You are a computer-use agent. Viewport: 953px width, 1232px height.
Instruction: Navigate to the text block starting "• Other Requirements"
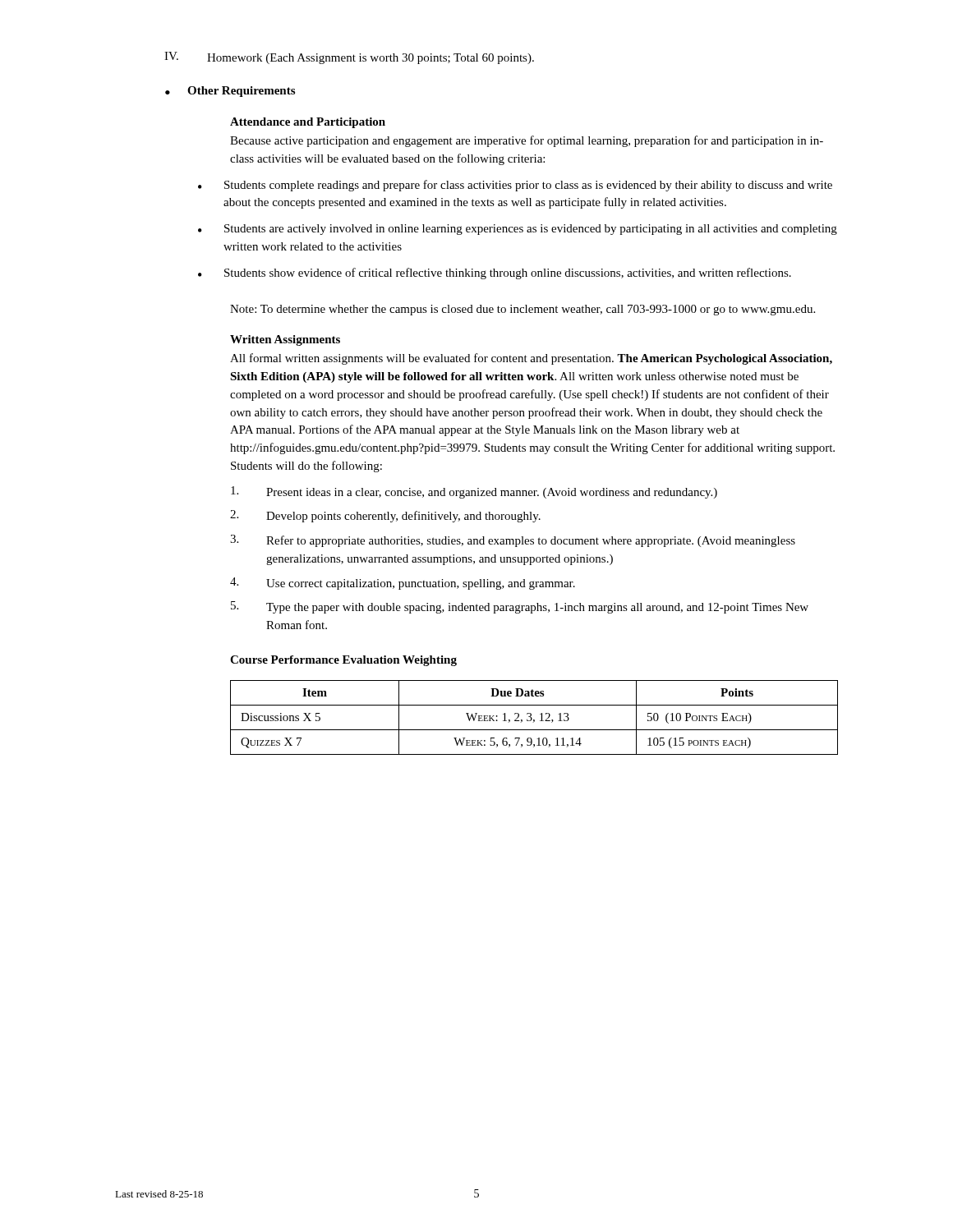pyautogui.click(x=230, y=93)
